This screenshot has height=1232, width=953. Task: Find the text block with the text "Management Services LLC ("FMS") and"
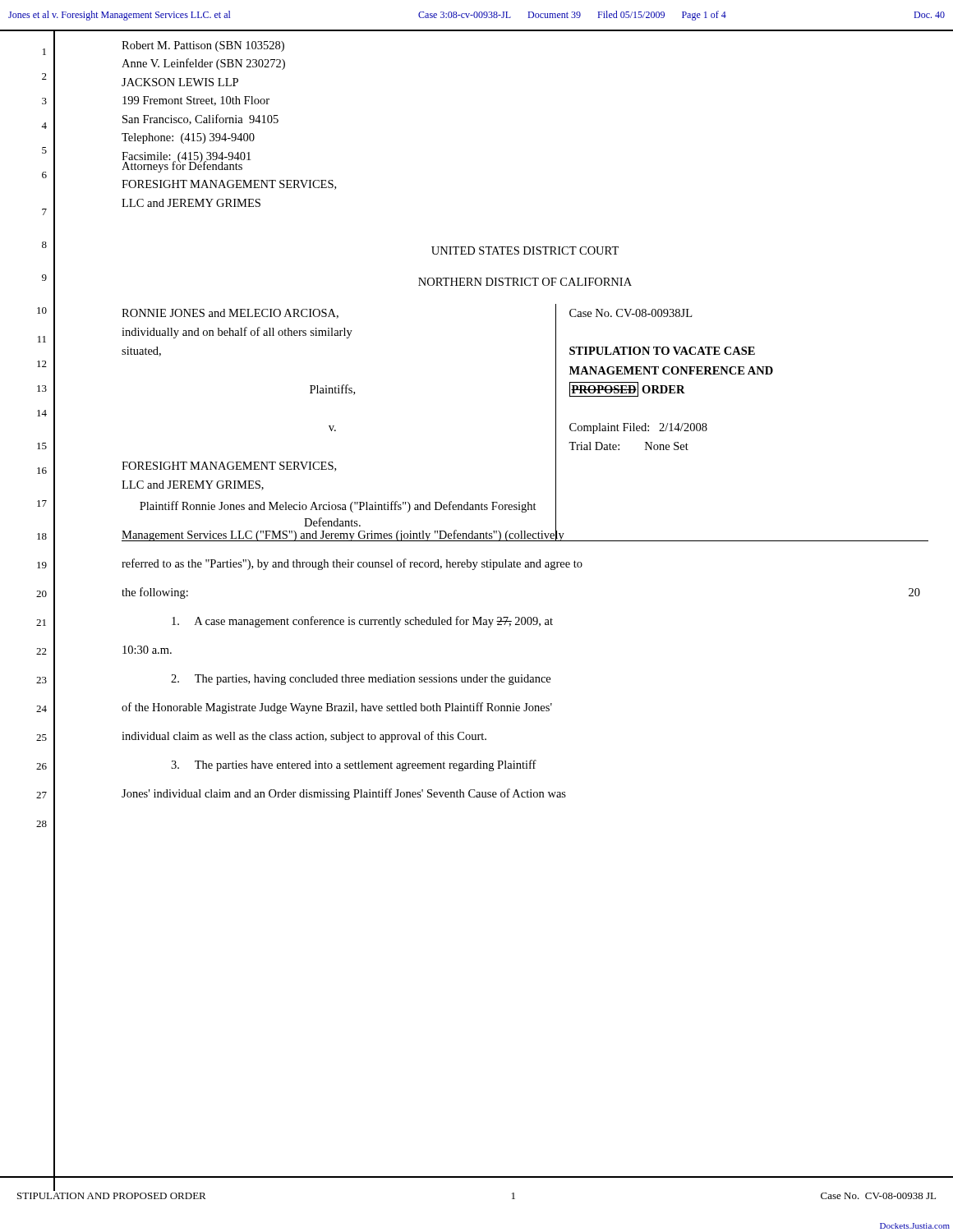tap(343, 535)
